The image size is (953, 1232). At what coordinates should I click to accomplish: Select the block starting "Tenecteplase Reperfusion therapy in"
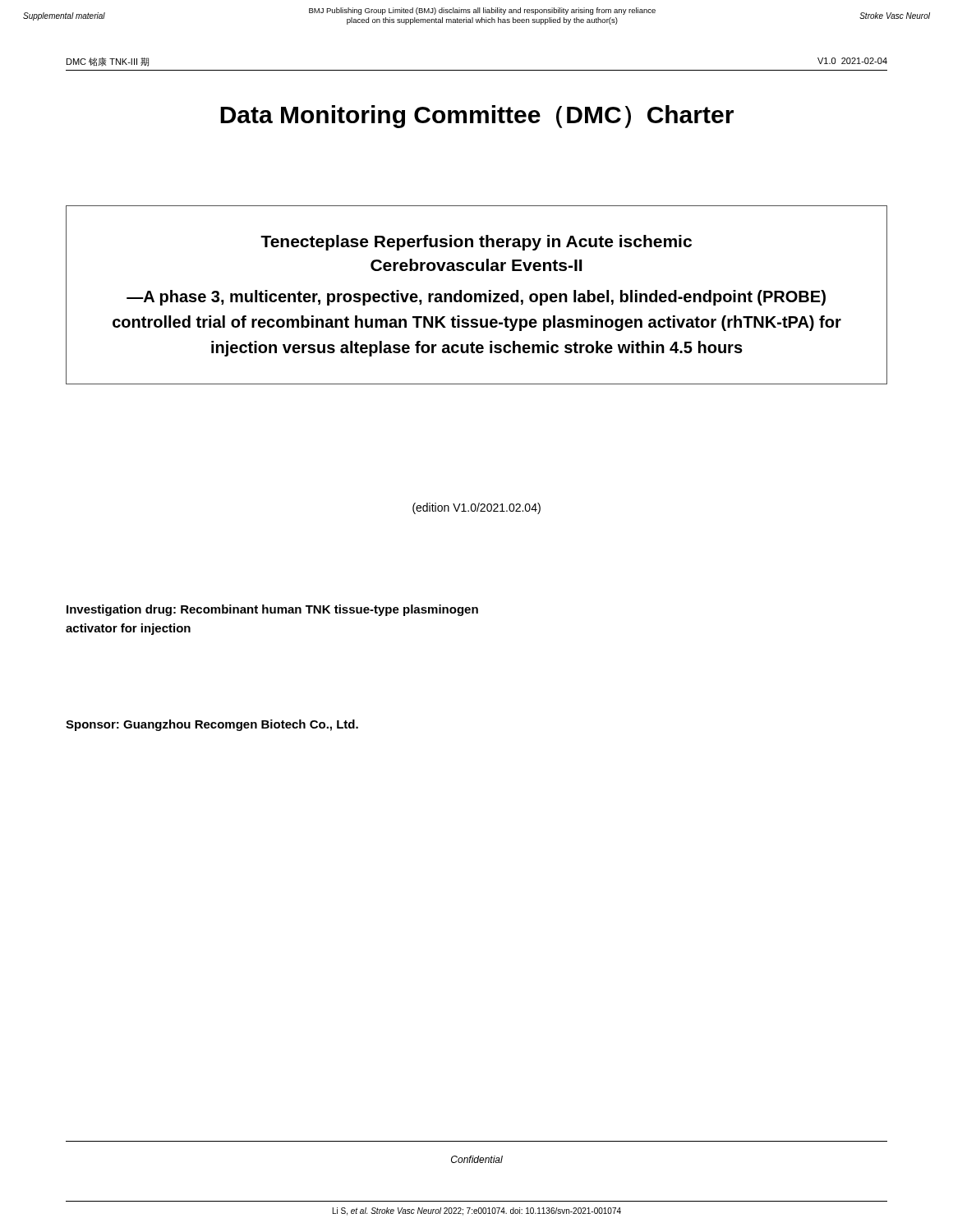pos(476,295)
